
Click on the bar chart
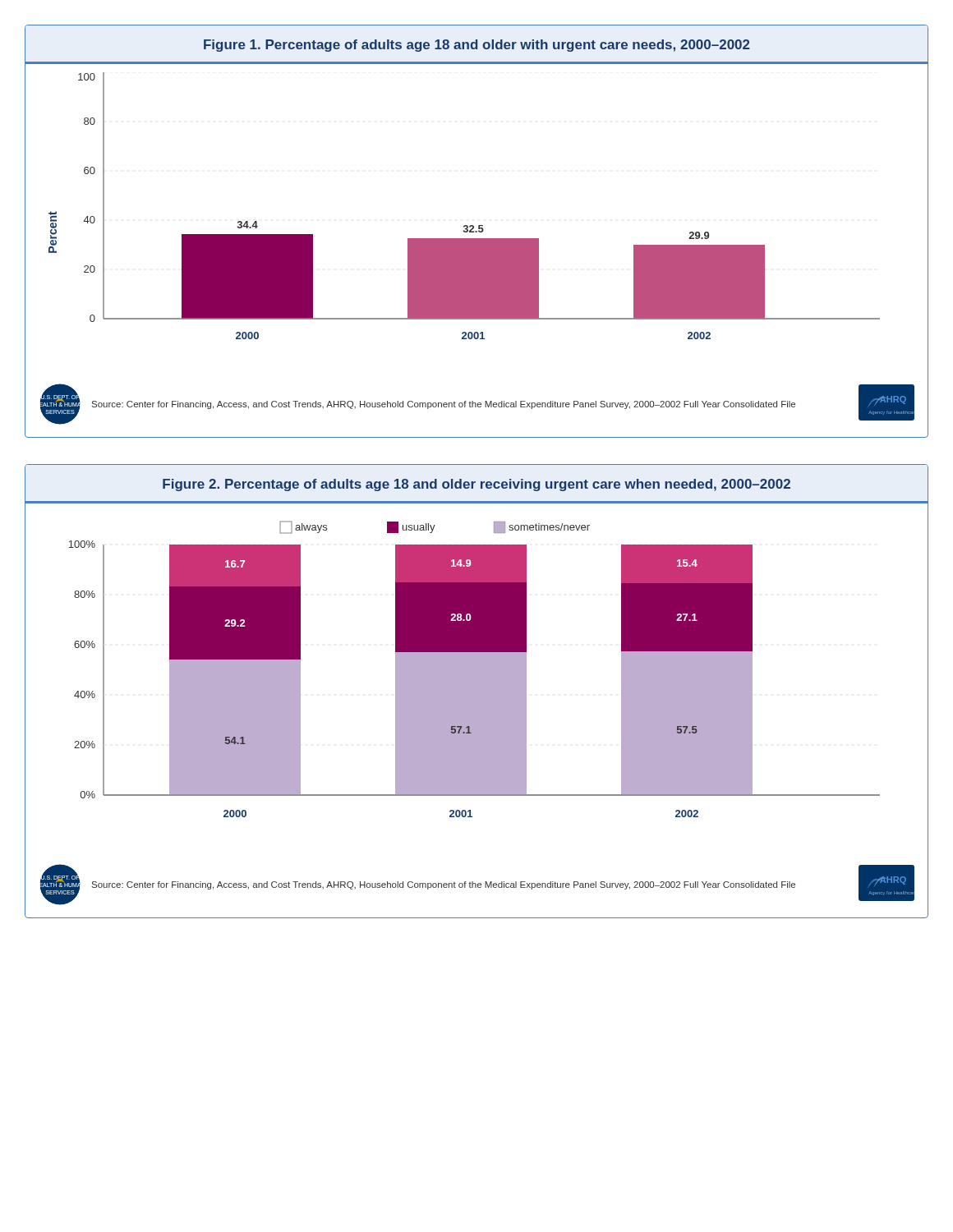[476, 218]
